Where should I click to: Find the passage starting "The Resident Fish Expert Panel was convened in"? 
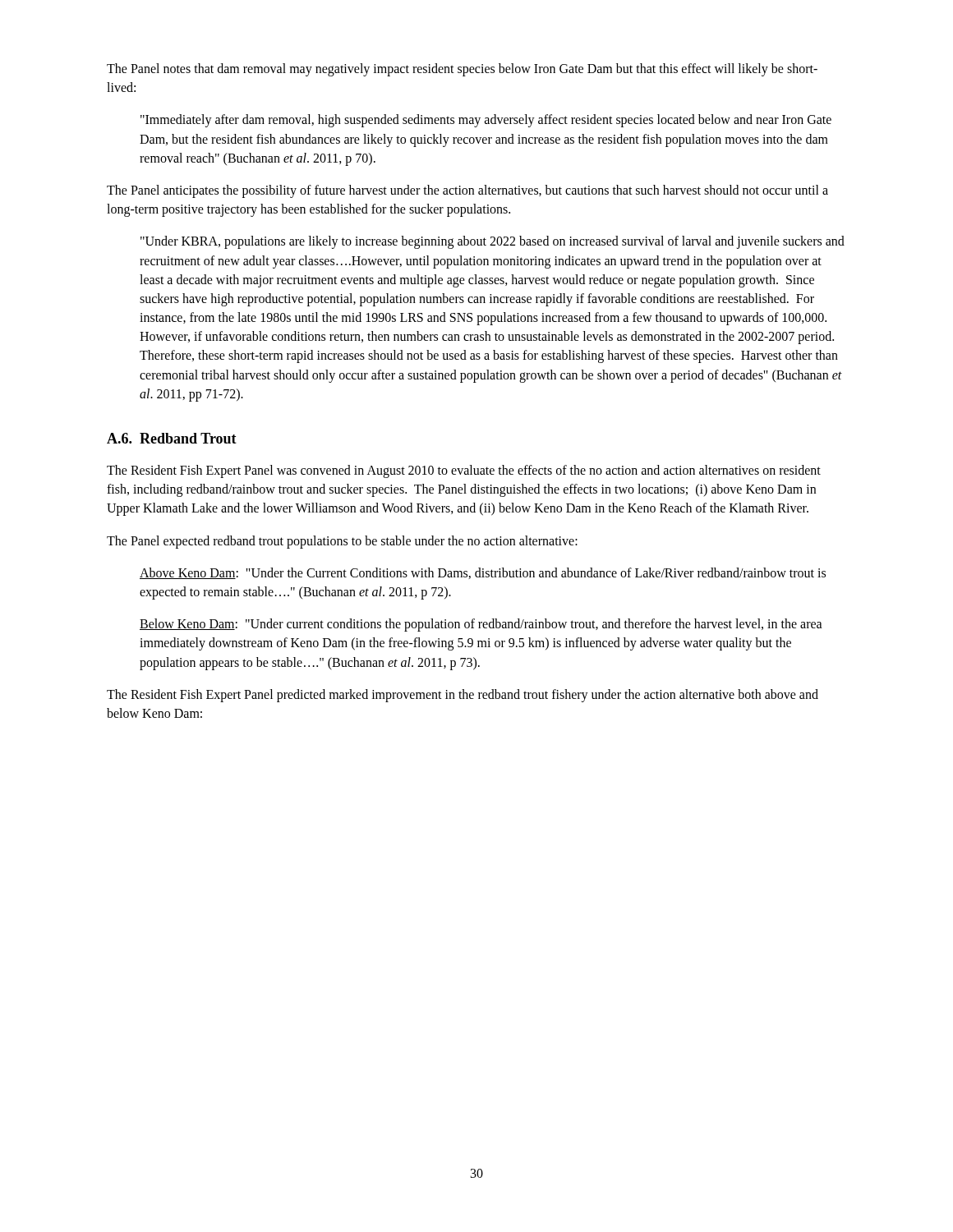tap(464, 489)
